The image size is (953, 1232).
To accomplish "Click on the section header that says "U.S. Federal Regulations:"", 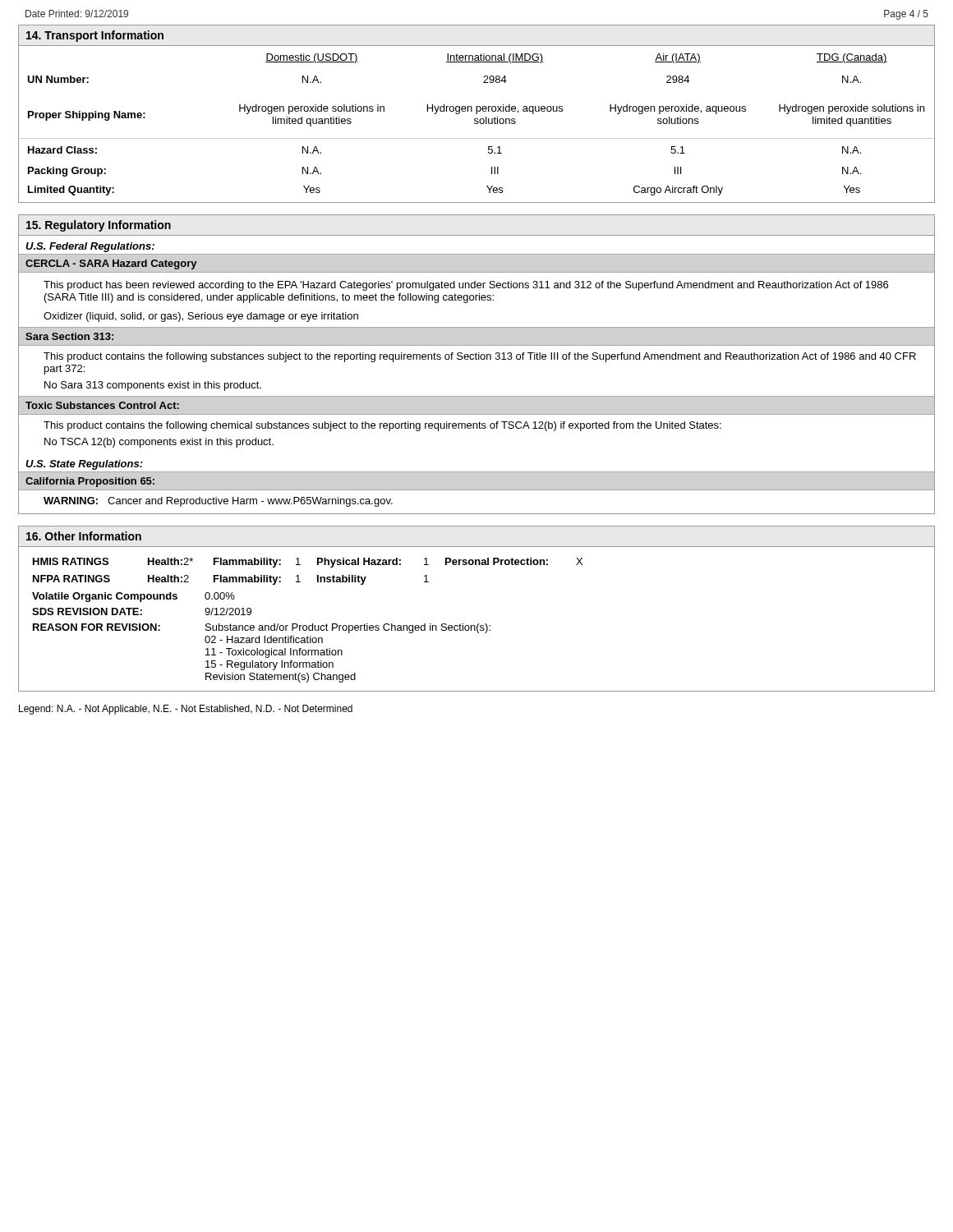I will point(90,246).
